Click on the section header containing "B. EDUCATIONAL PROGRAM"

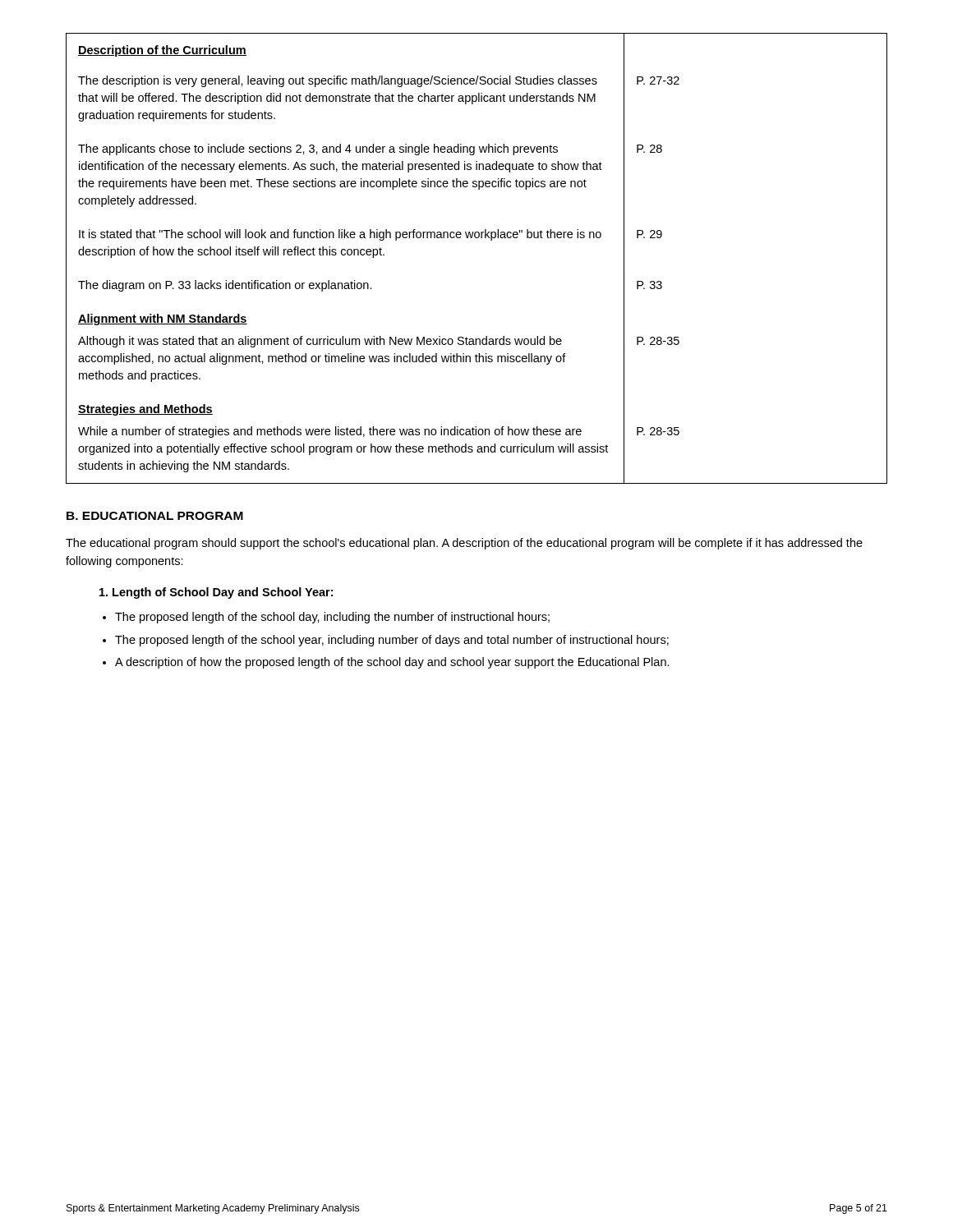(x=155, y=516)
